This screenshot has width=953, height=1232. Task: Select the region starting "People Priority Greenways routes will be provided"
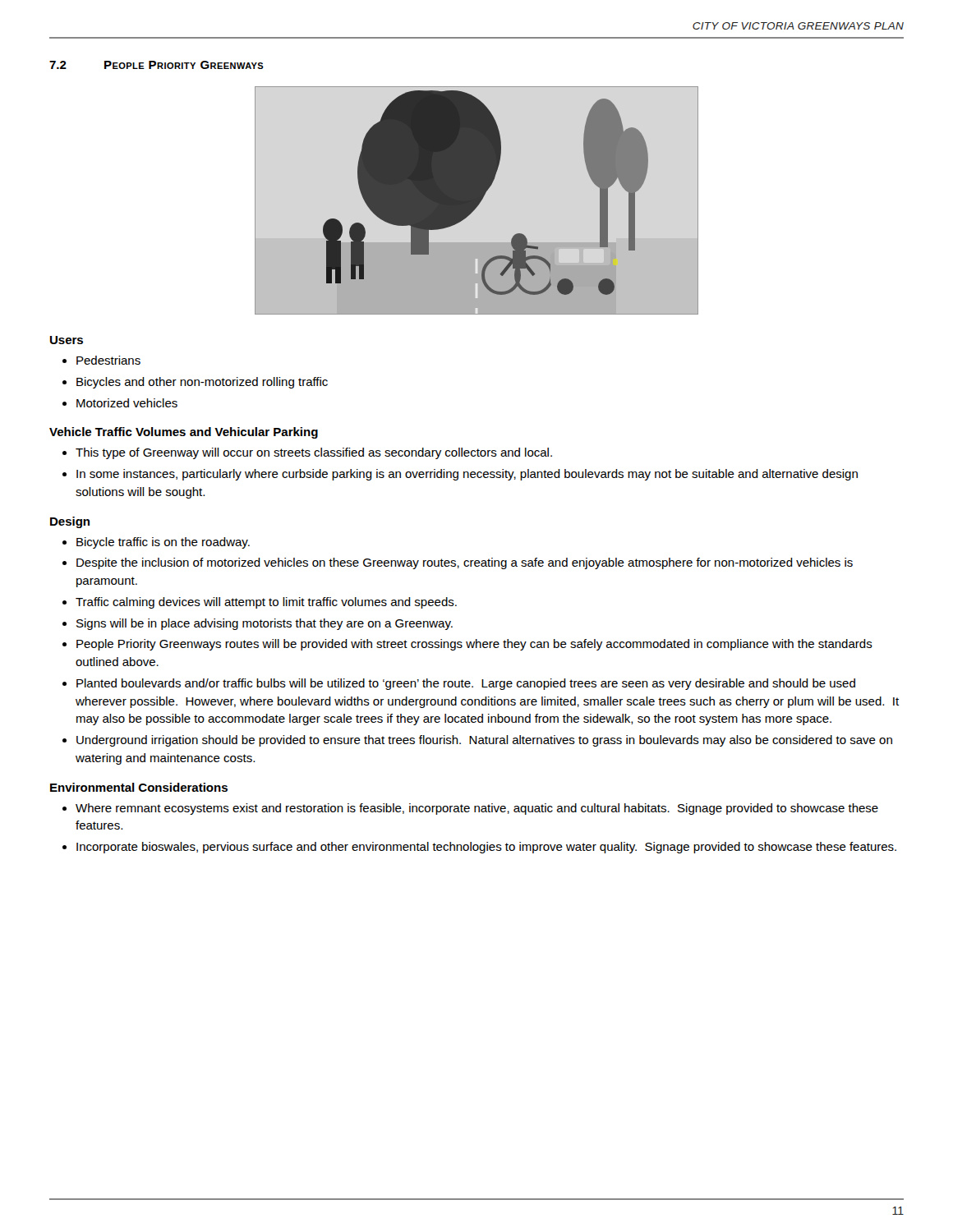tap(474, 653)
